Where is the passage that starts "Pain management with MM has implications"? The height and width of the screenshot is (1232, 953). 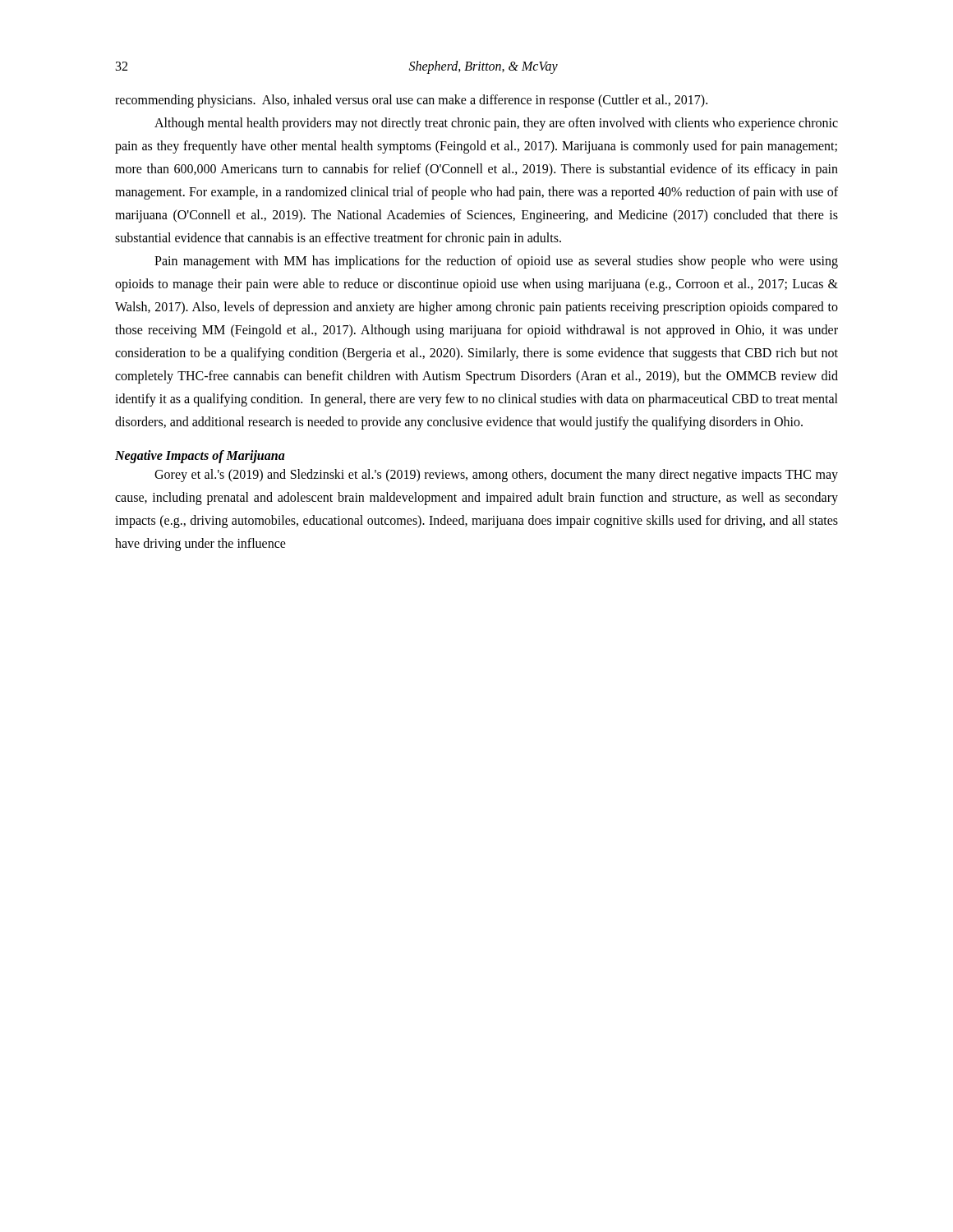coord(476,341)
